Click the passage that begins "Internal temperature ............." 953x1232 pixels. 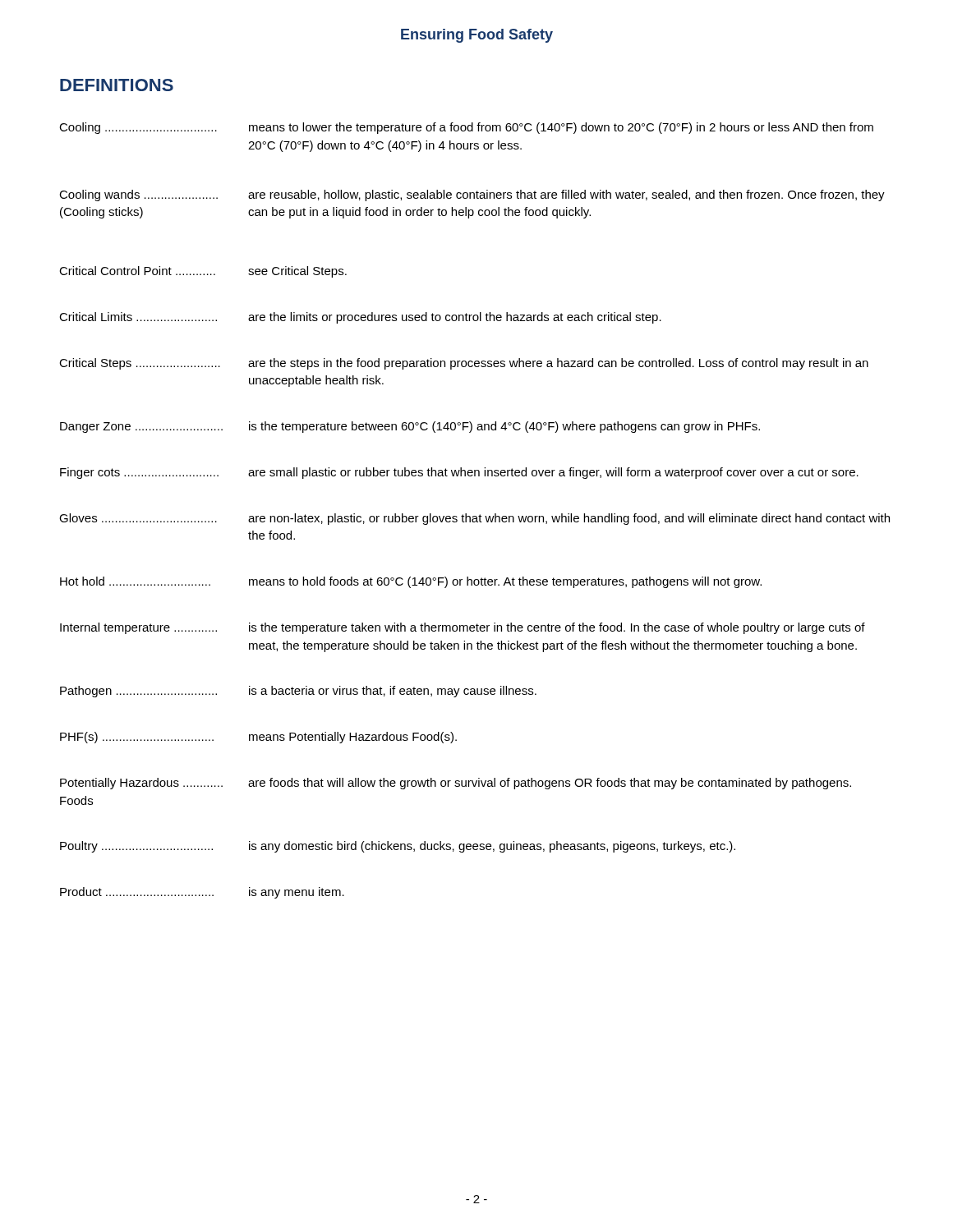(476, 638)
